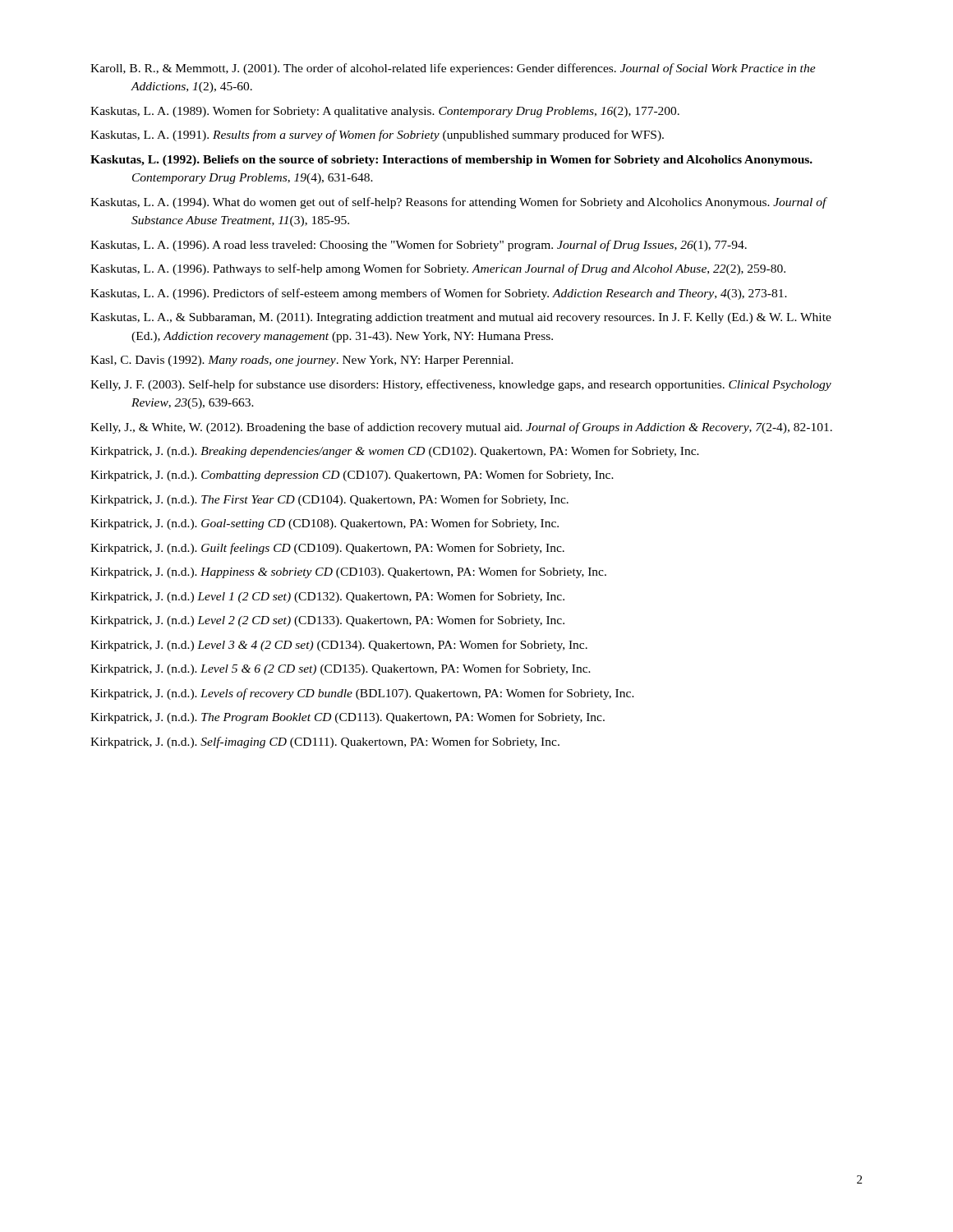Click the passage that begins "Kaskutas, L. A. (1994). What"
The height and width of the screenshot is (1232, 953).
(x=458, y=211)
